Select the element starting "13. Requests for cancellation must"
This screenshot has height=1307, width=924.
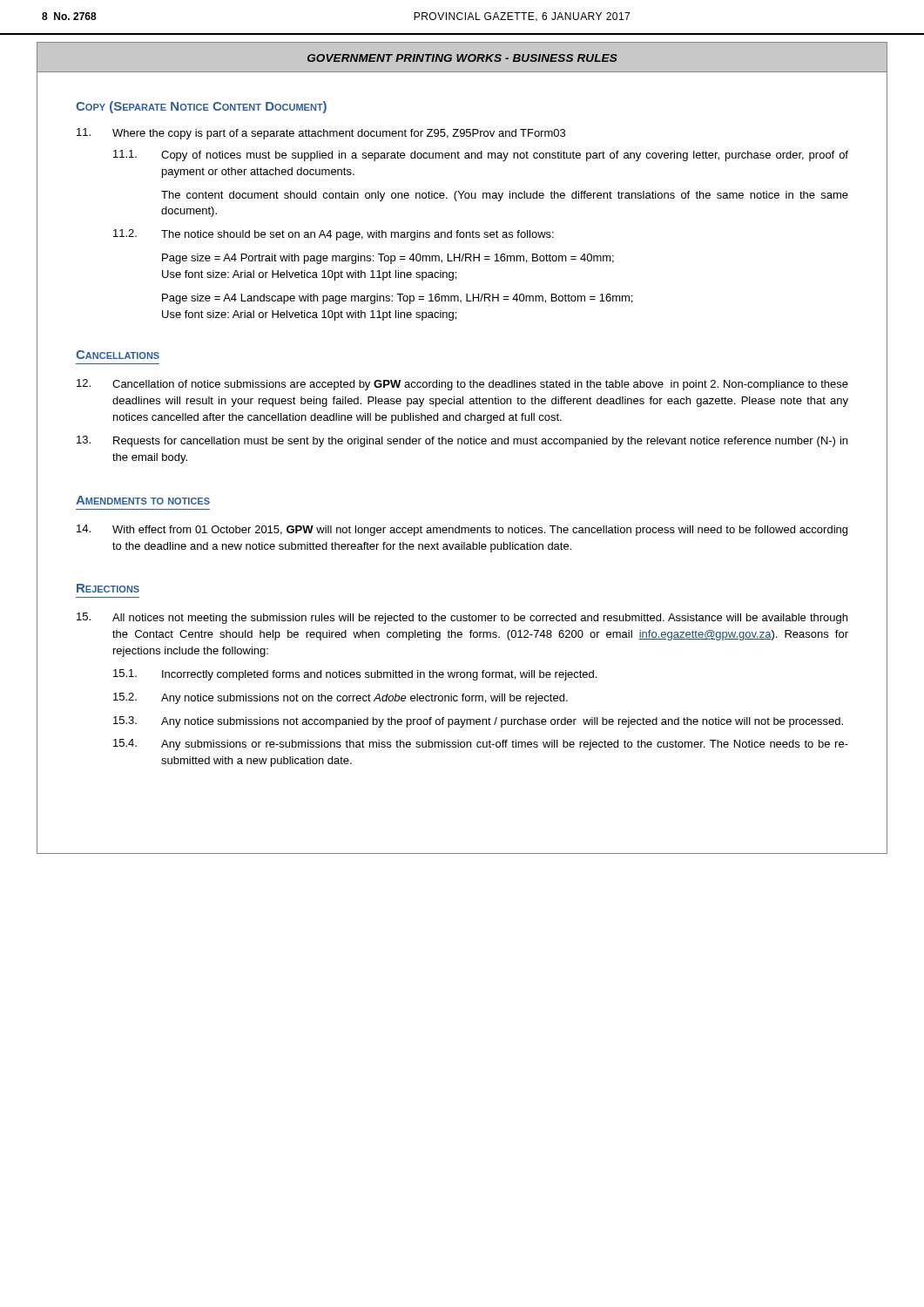point(462,449)
